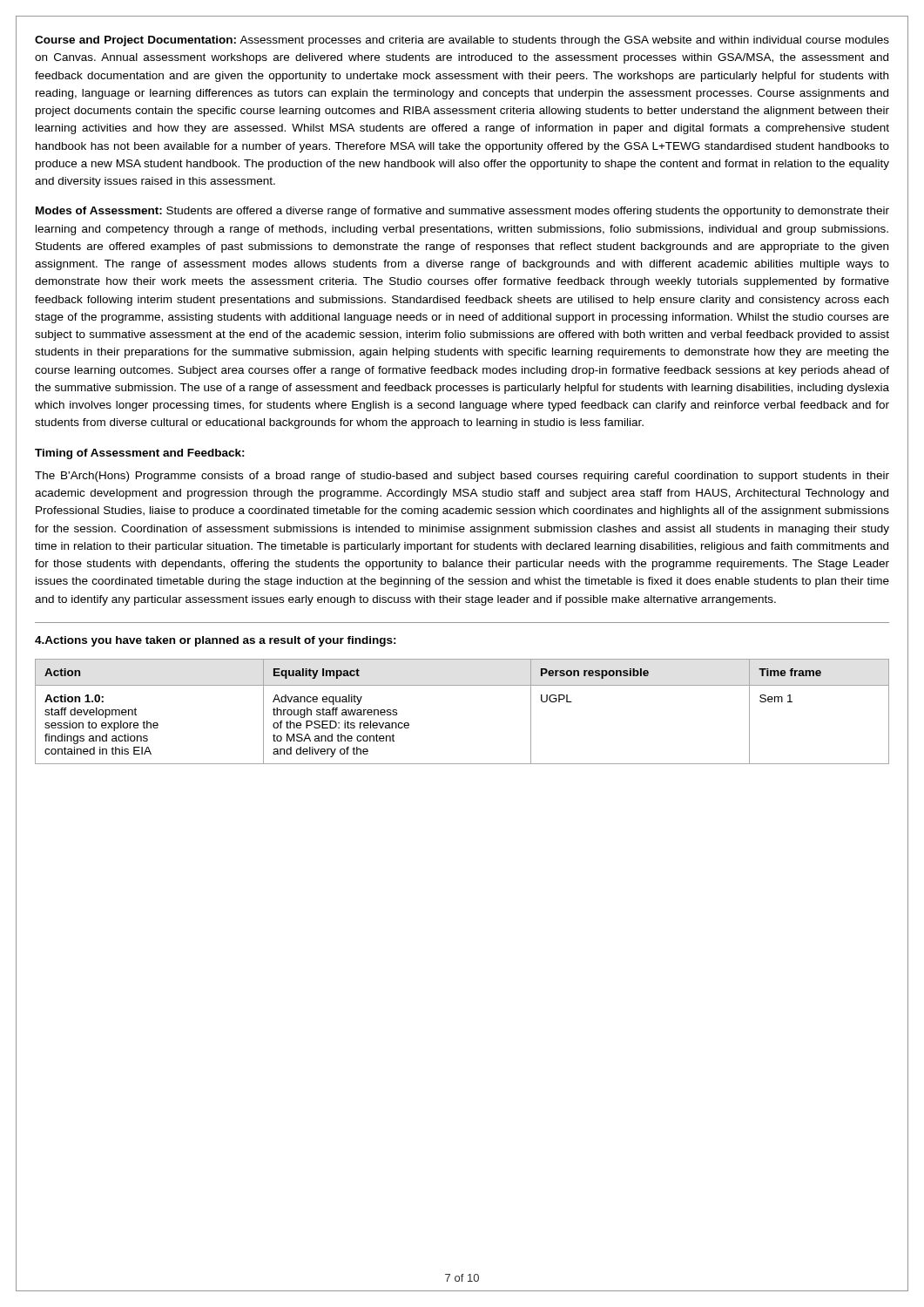The height and width of the screenshot is (1307, 924).
Task: Where is the passage that starts "Modes of Assessment: Students"?
Action: pyautogui.click(x=462, y=317)
